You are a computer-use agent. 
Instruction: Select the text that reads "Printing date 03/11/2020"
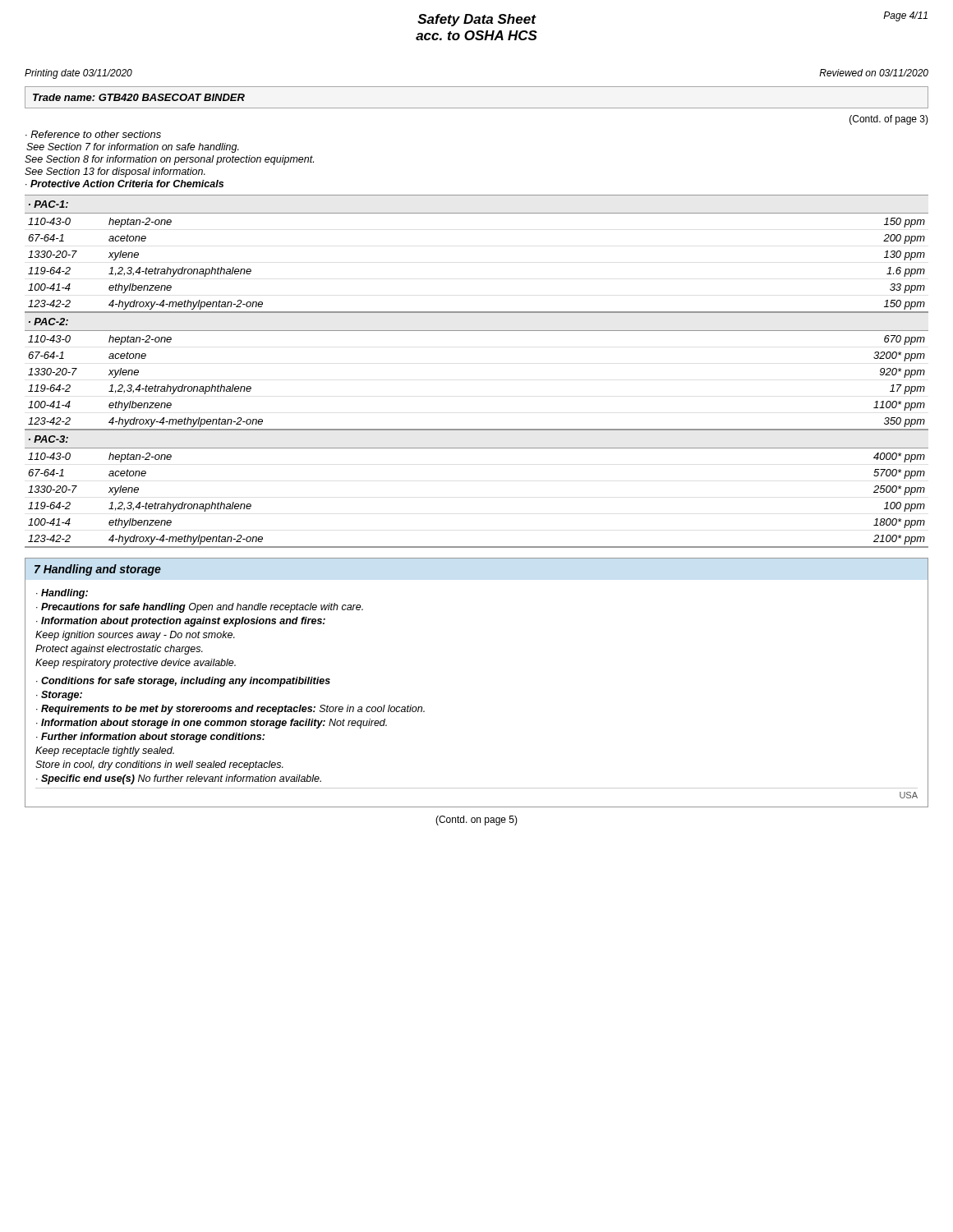[x=78, y=73]
